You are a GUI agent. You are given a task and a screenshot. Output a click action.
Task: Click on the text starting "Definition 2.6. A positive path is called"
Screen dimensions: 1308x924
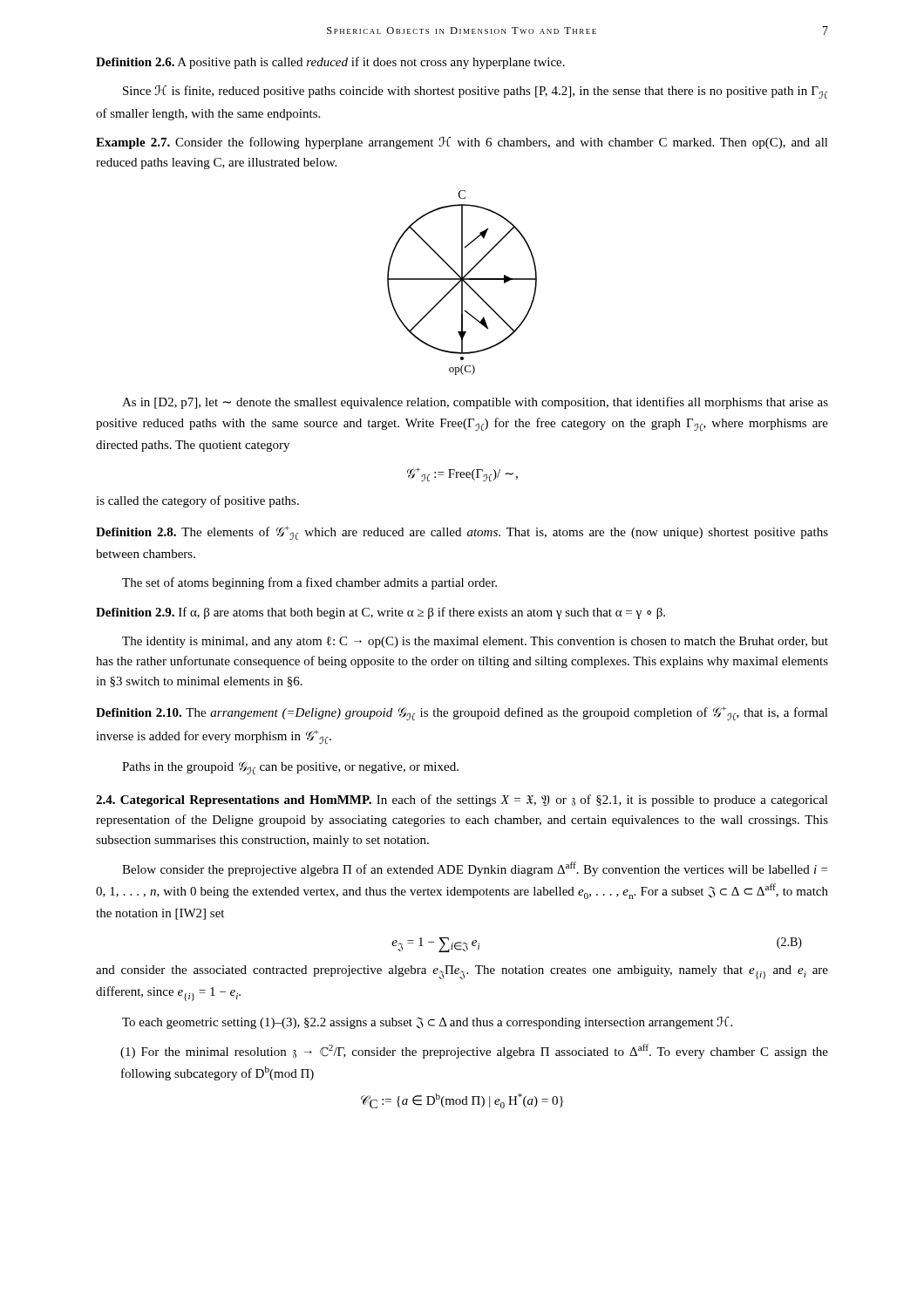[331, 62]
